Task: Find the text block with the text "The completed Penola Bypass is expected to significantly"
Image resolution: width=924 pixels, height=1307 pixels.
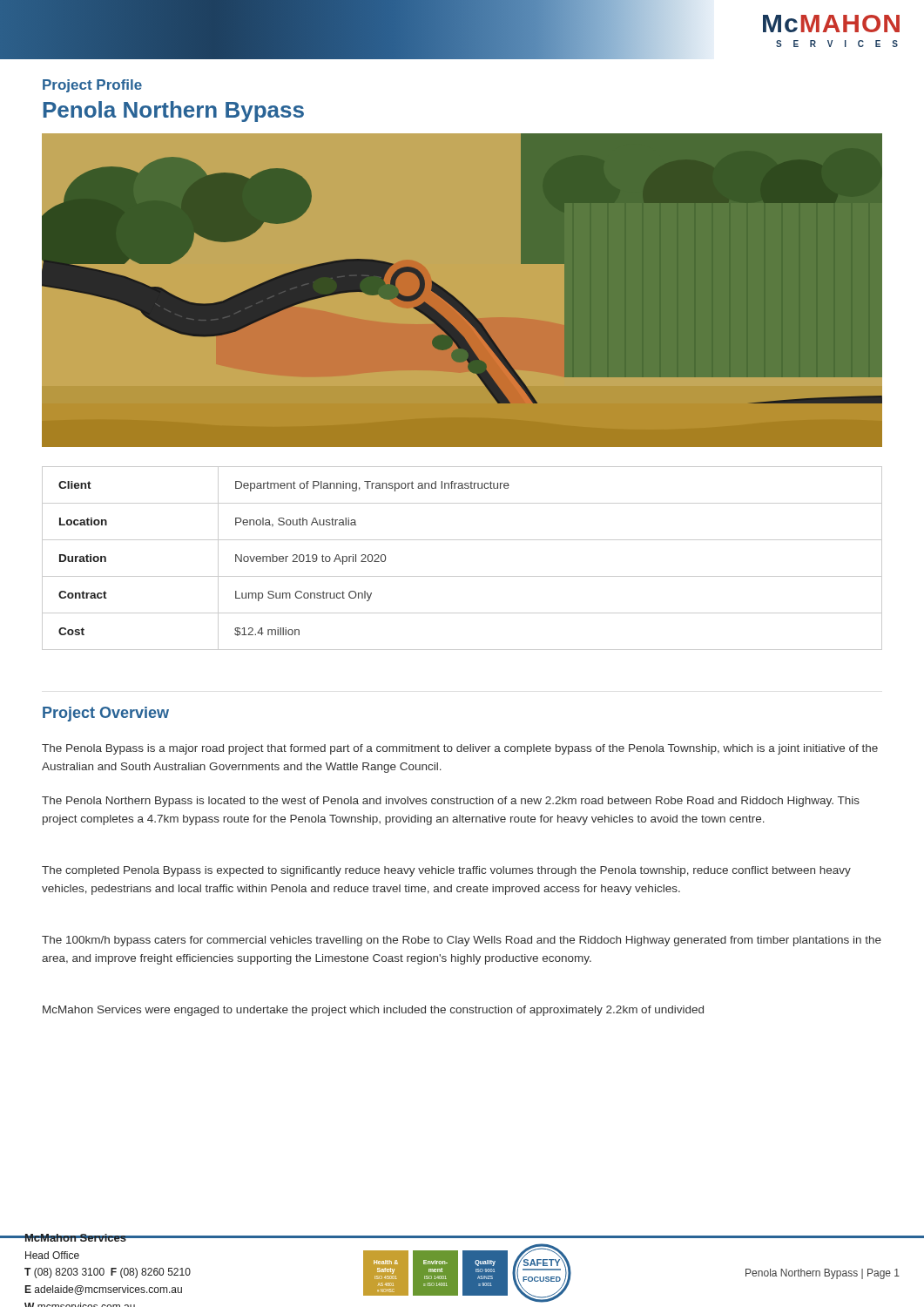Action: (462, 879)
